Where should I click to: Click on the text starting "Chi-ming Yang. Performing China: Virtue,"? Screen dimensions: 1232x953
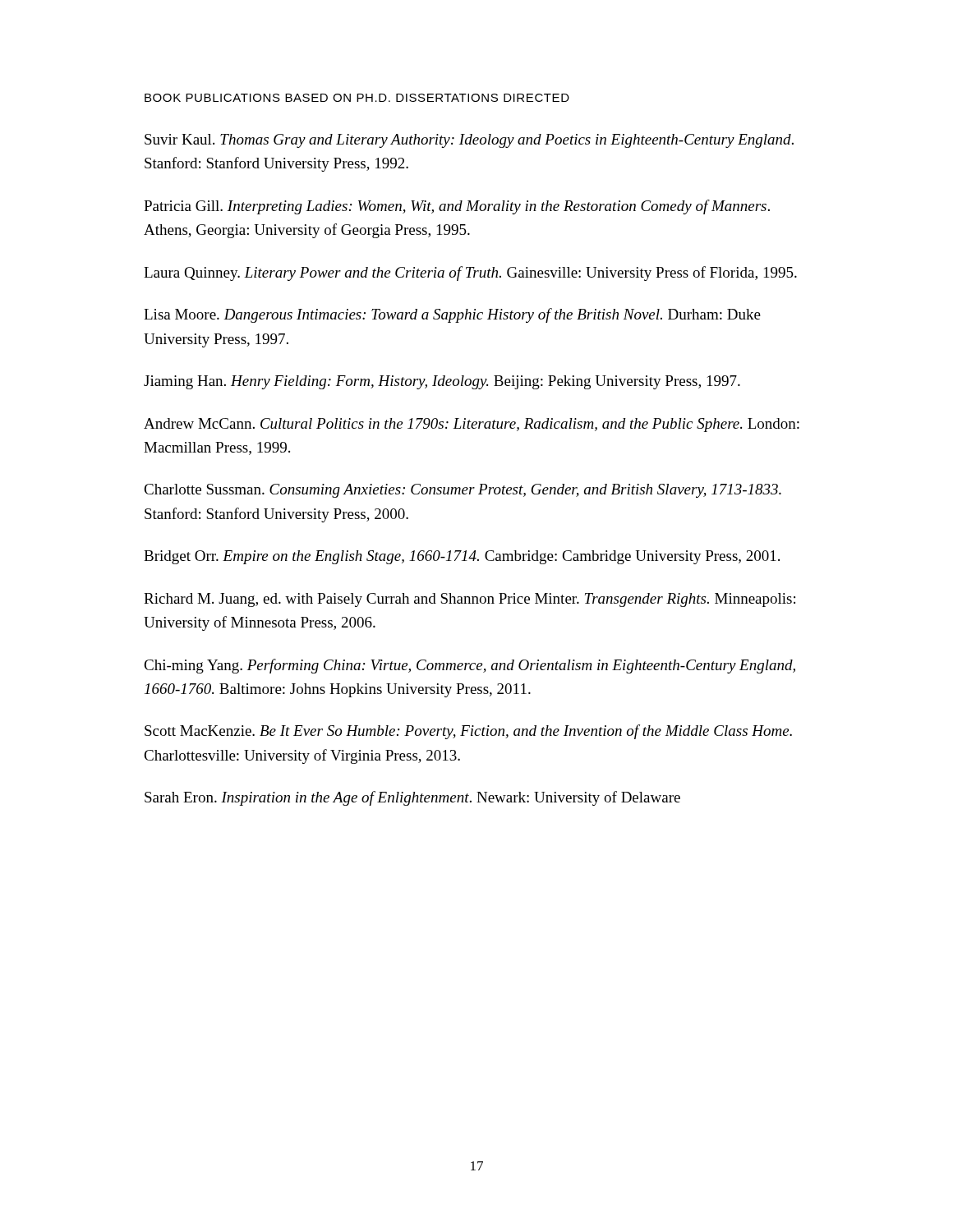click(470, 677)
